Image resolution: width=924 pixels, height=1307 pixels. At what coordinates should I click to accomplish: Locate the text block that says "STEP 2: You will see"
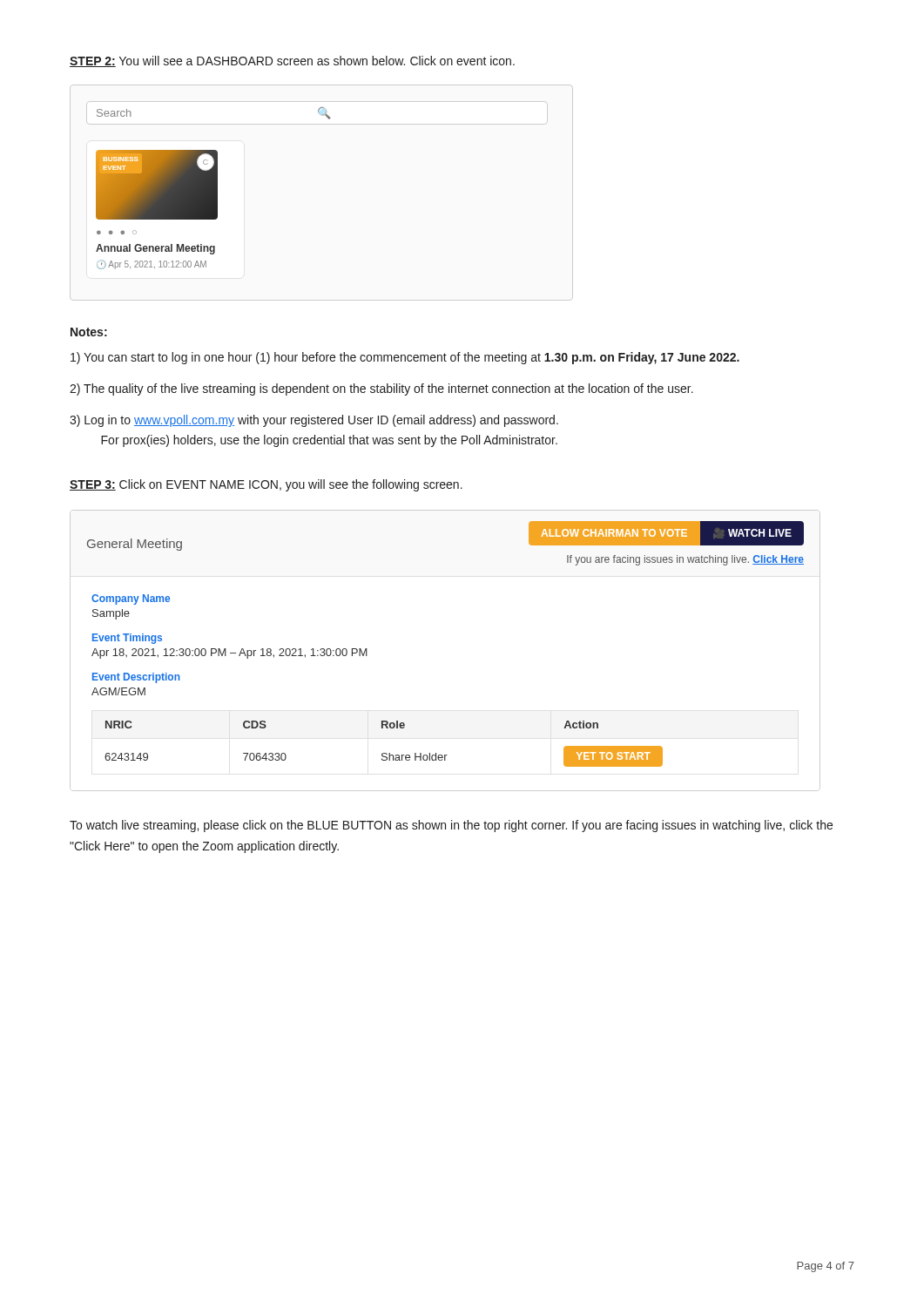click(293, 61)
